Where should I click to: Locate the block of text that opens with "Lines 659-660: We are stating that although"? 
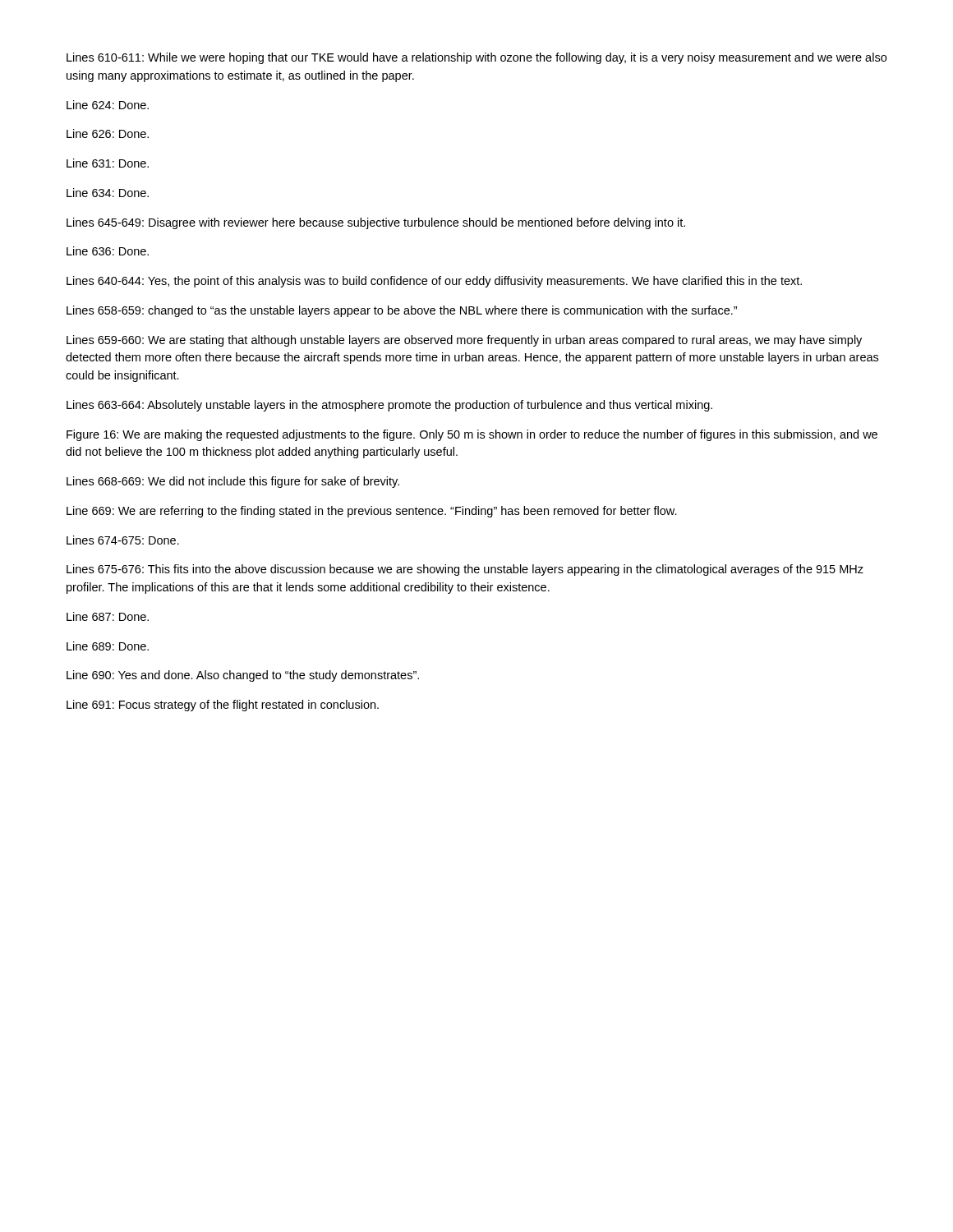[x=472, y=357]
